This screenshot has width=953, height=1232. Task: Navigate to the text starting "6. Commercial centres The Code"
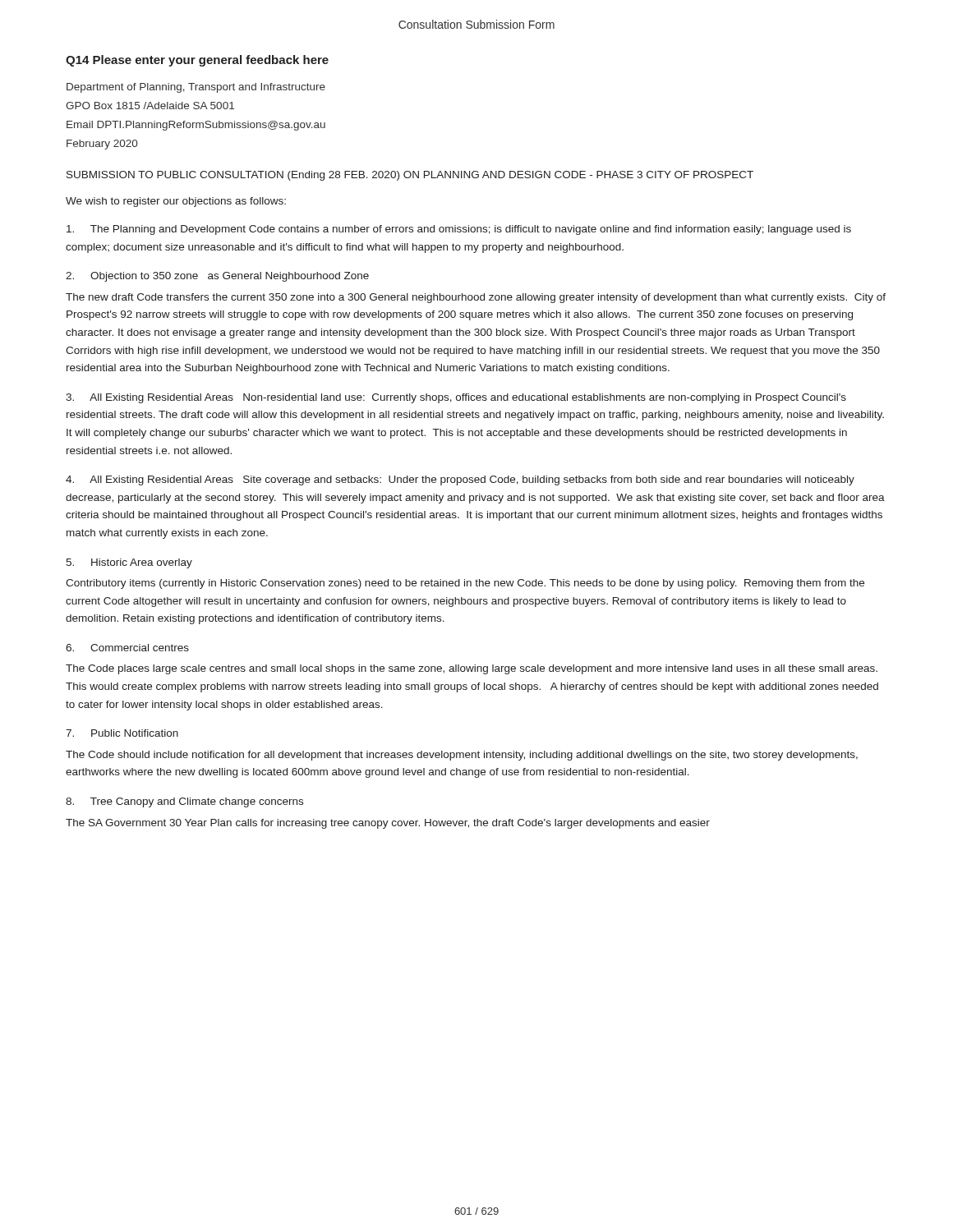click(476, 675)
